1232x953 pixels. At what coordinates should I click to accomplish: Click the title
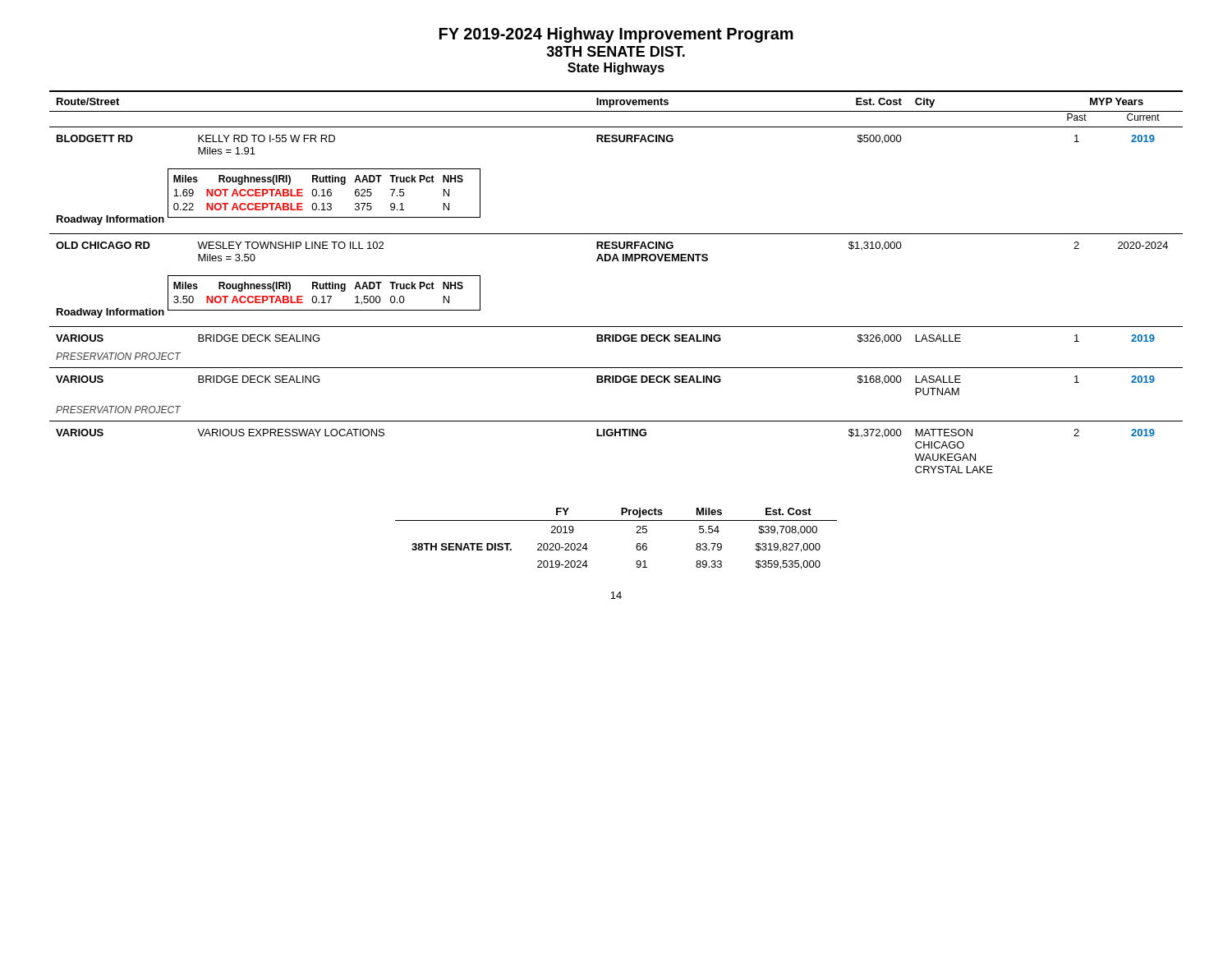click(x=616, y=50)
